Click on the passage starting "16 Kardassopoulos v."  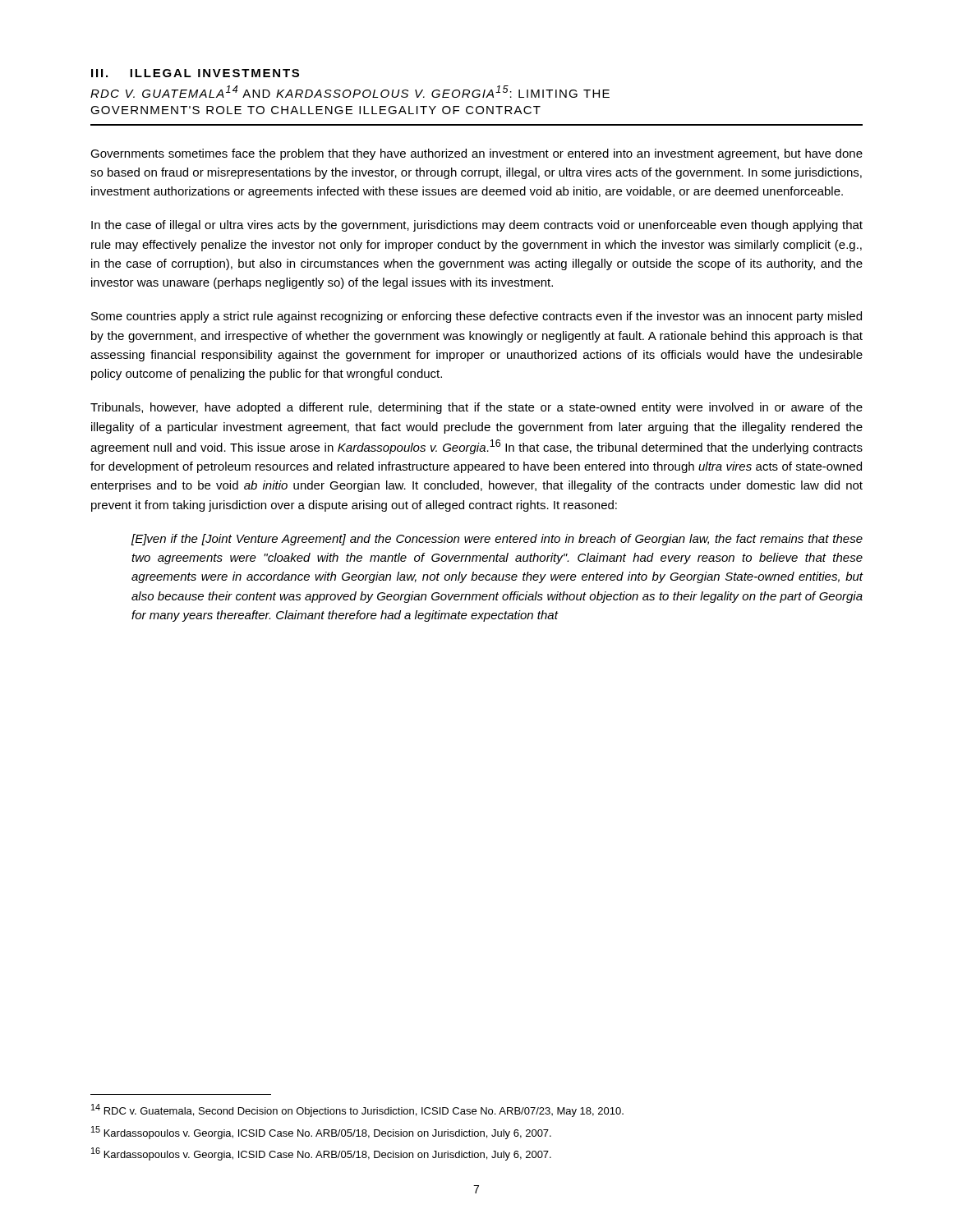(321, 1153)
